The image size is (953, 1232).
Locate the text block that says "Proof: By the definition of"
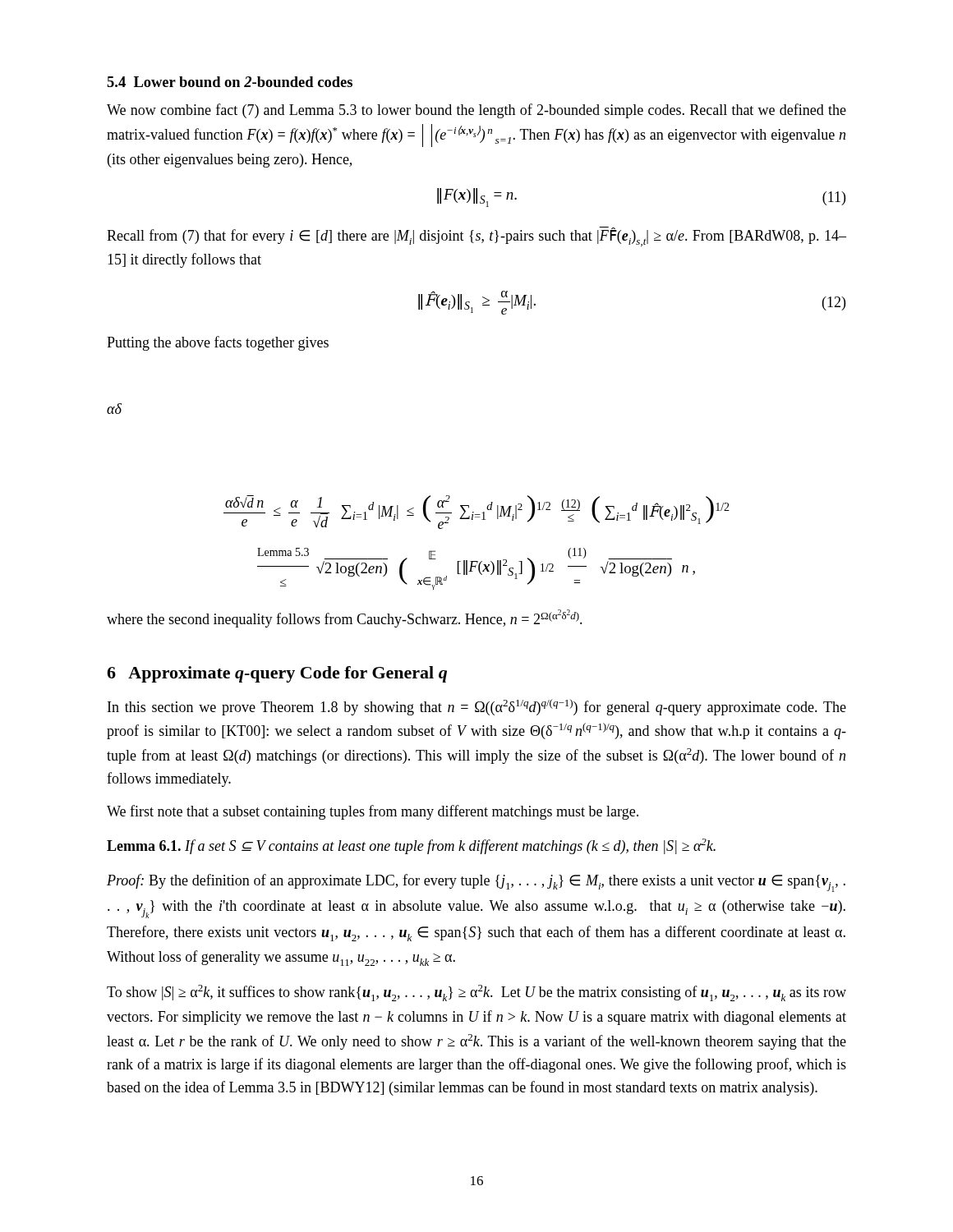476,920
